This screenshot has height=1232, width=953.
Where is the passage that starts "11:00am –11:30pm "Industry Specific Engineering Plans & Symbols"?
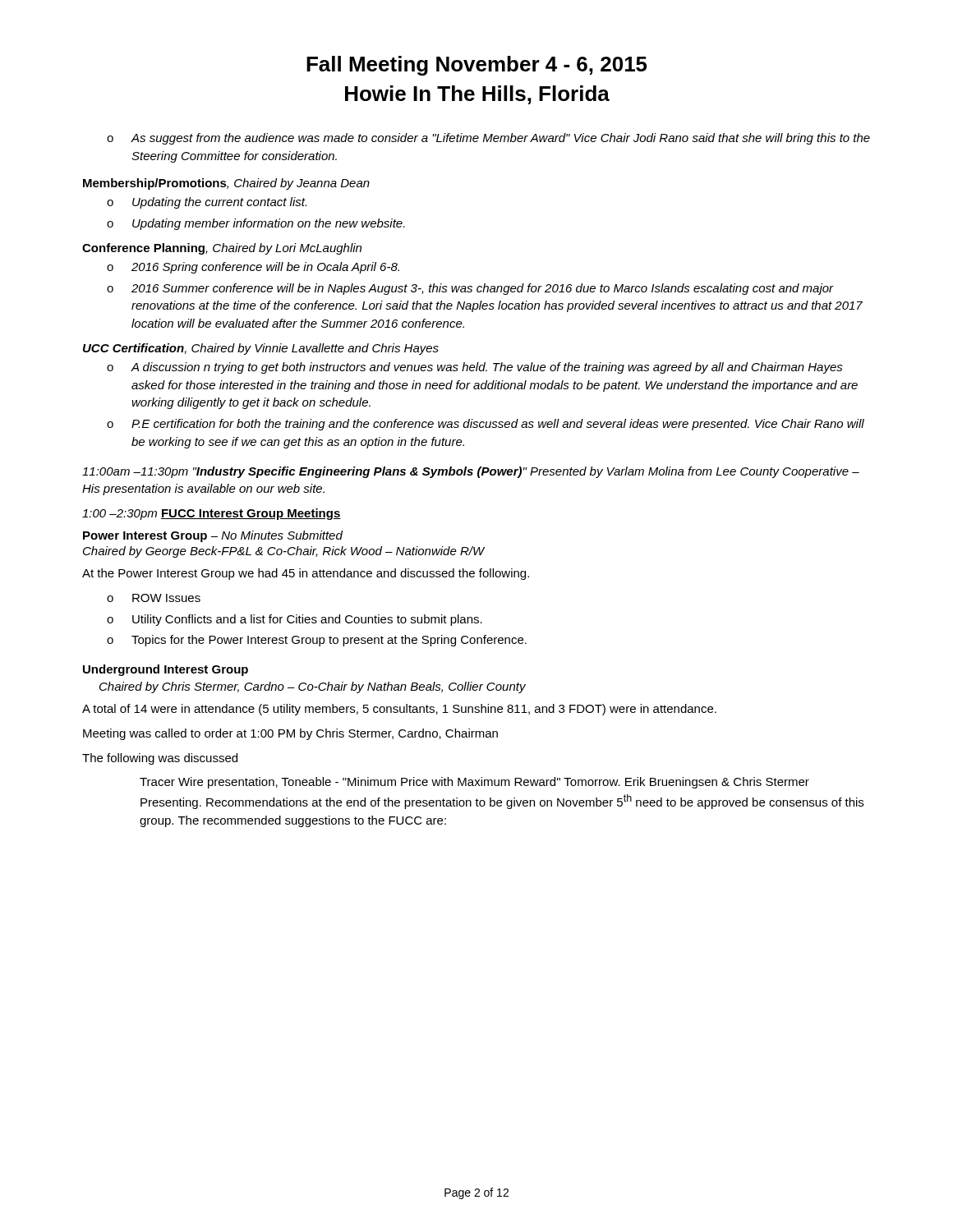471,480
